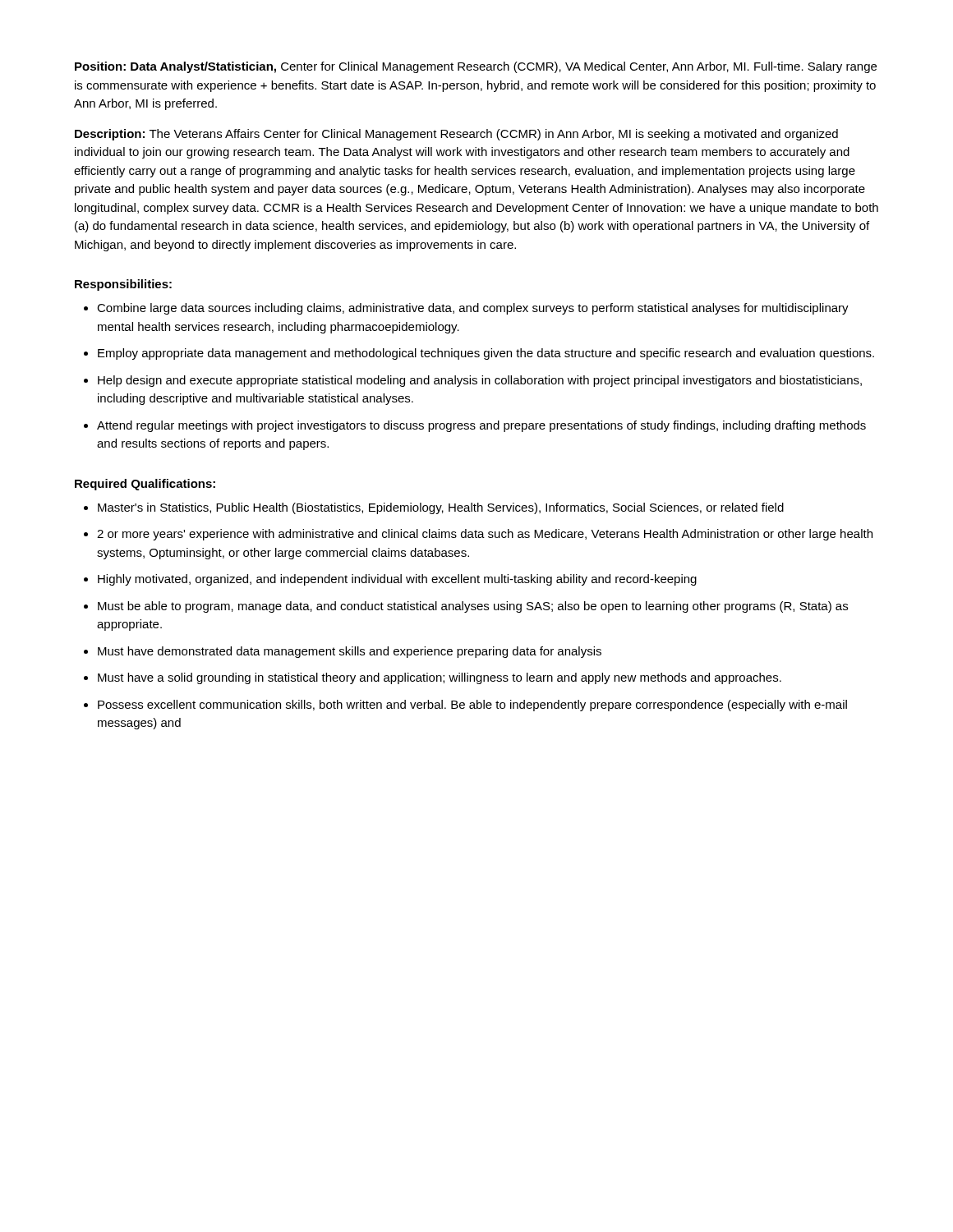Locate the block of text that opens with "2 or more years' experience with administrative"
Screen dimensions: 1232x953
pos(485,543)
